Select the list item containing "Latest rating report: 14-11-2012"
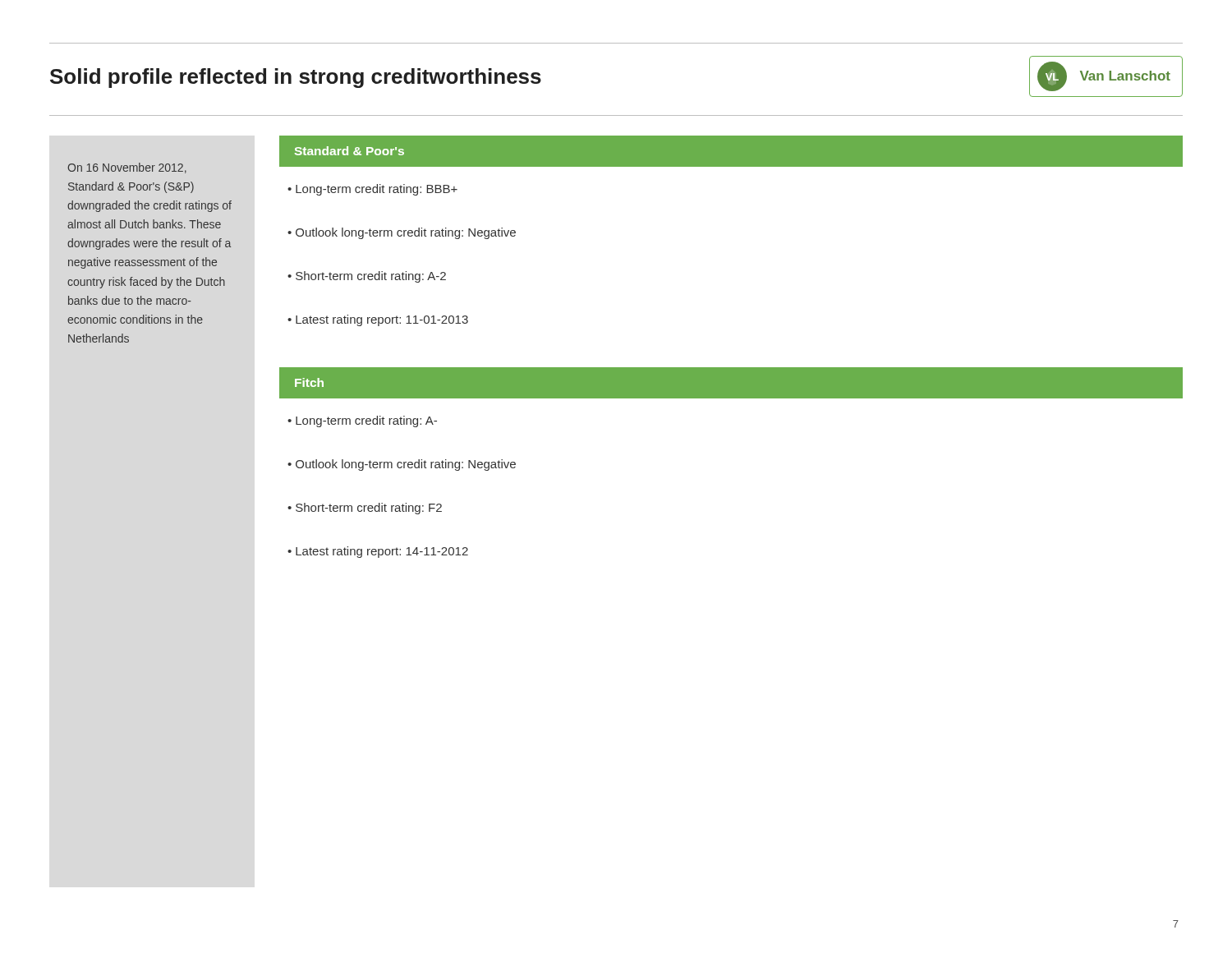 tap(382, 551)
